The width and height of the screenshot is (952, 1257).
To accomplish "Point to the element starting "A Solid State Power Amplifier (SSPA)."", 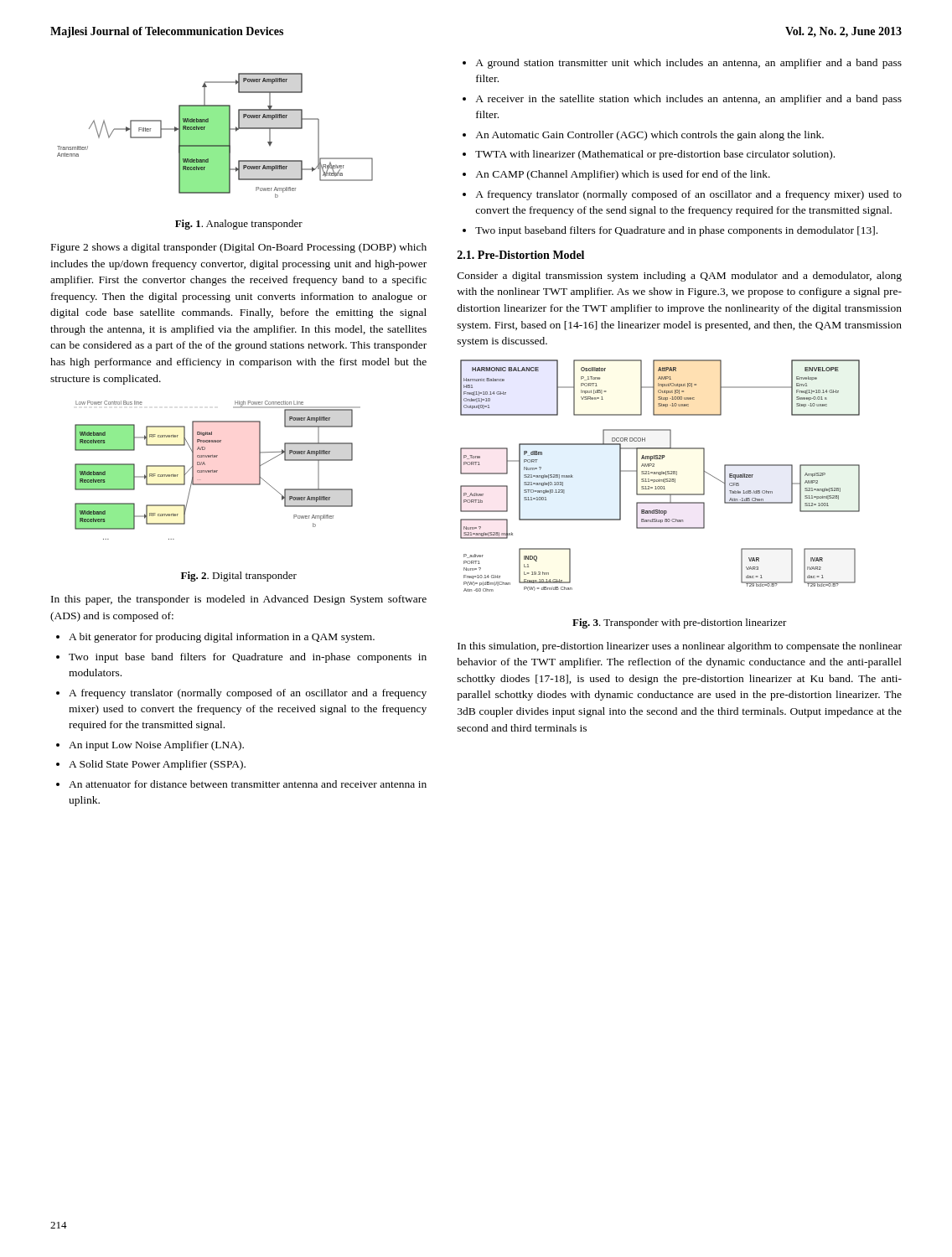I will 157,764.
